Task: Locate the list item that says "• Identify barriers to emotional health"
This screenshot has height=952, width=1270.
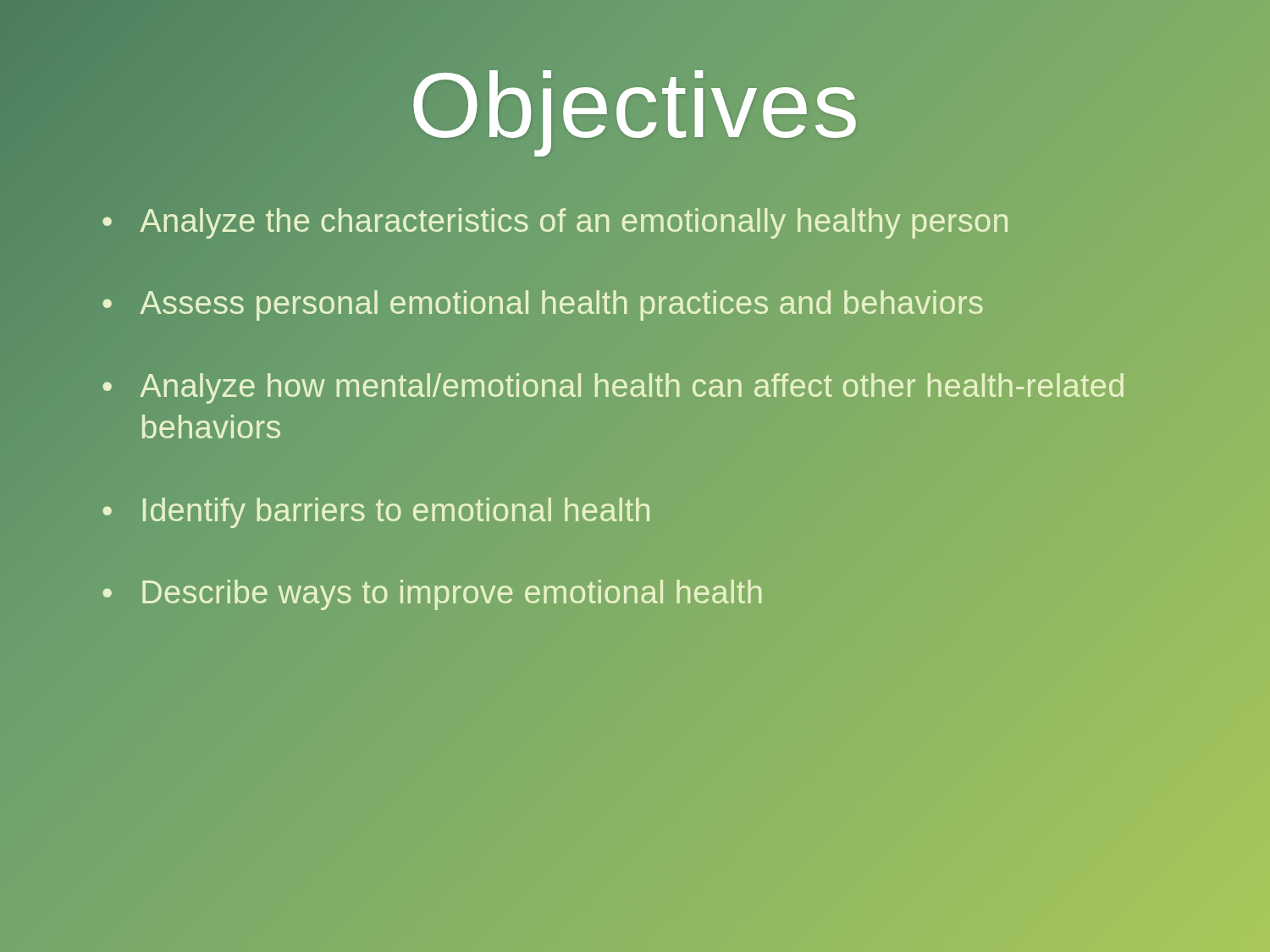Action: tap(377, 511)
